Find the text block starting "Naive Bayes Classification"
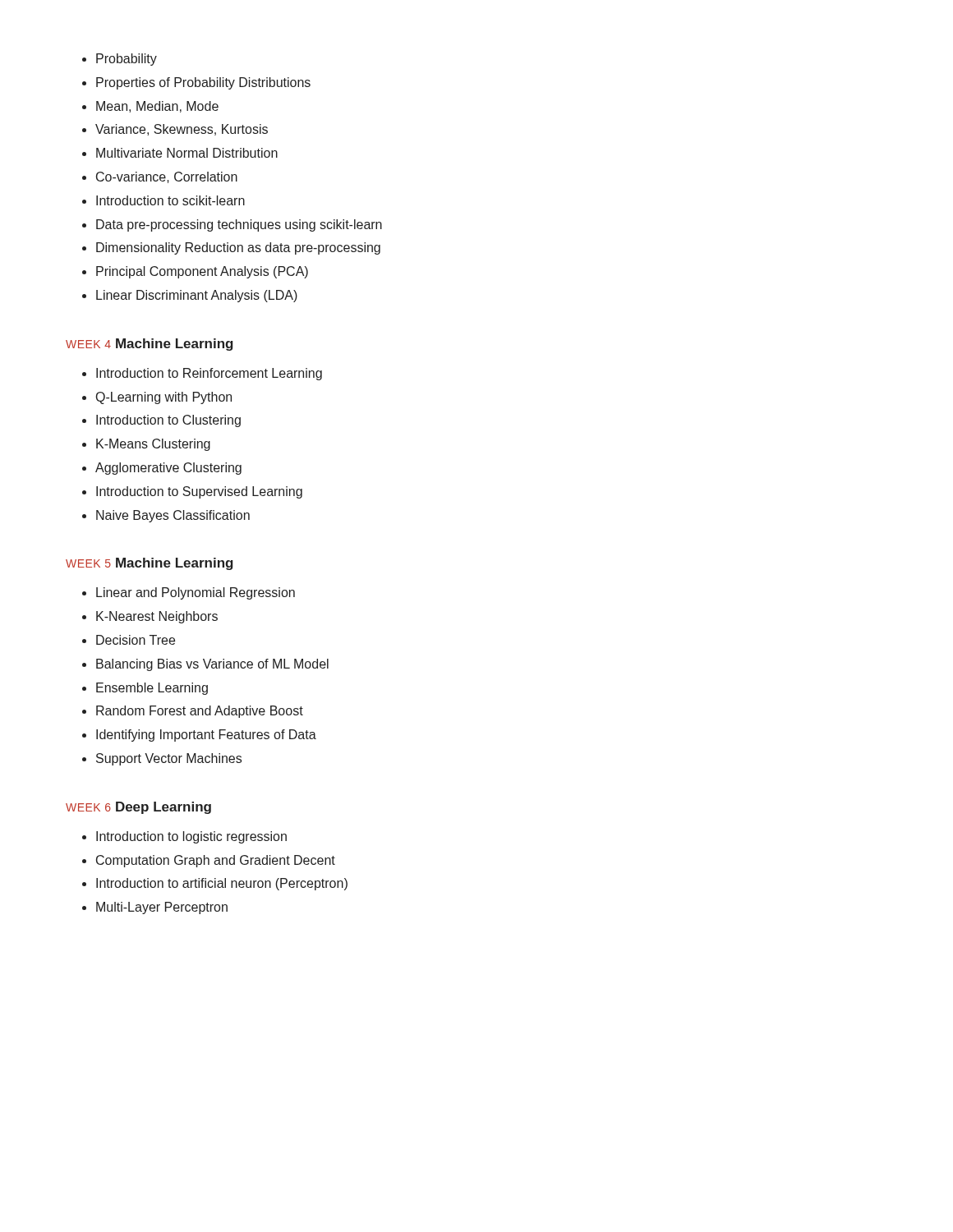953x1232 pixels. [173, 516]
